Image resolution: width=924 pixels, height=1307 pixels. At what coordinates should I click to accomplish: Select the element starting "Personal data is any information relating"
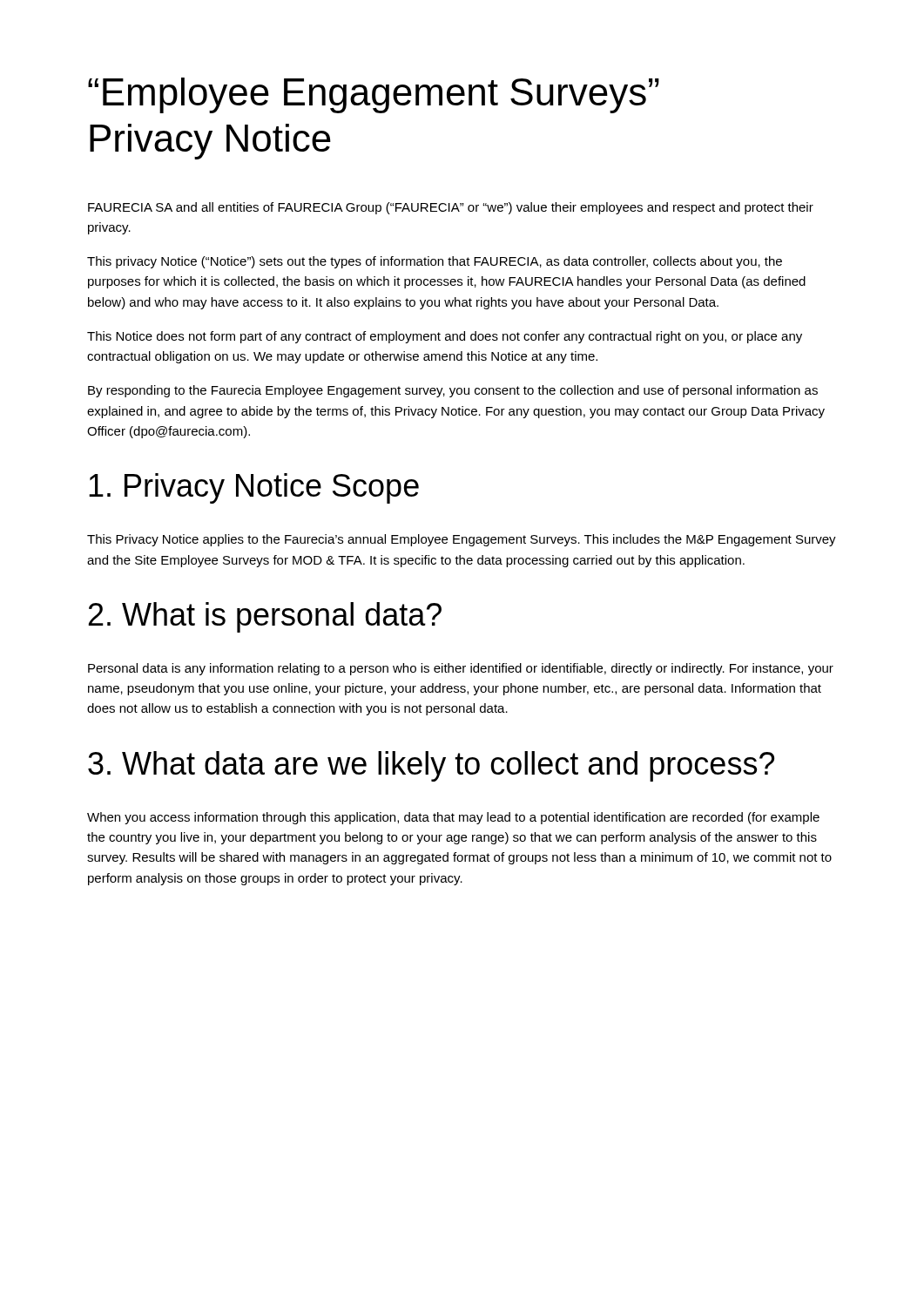[x=462, y=688]
